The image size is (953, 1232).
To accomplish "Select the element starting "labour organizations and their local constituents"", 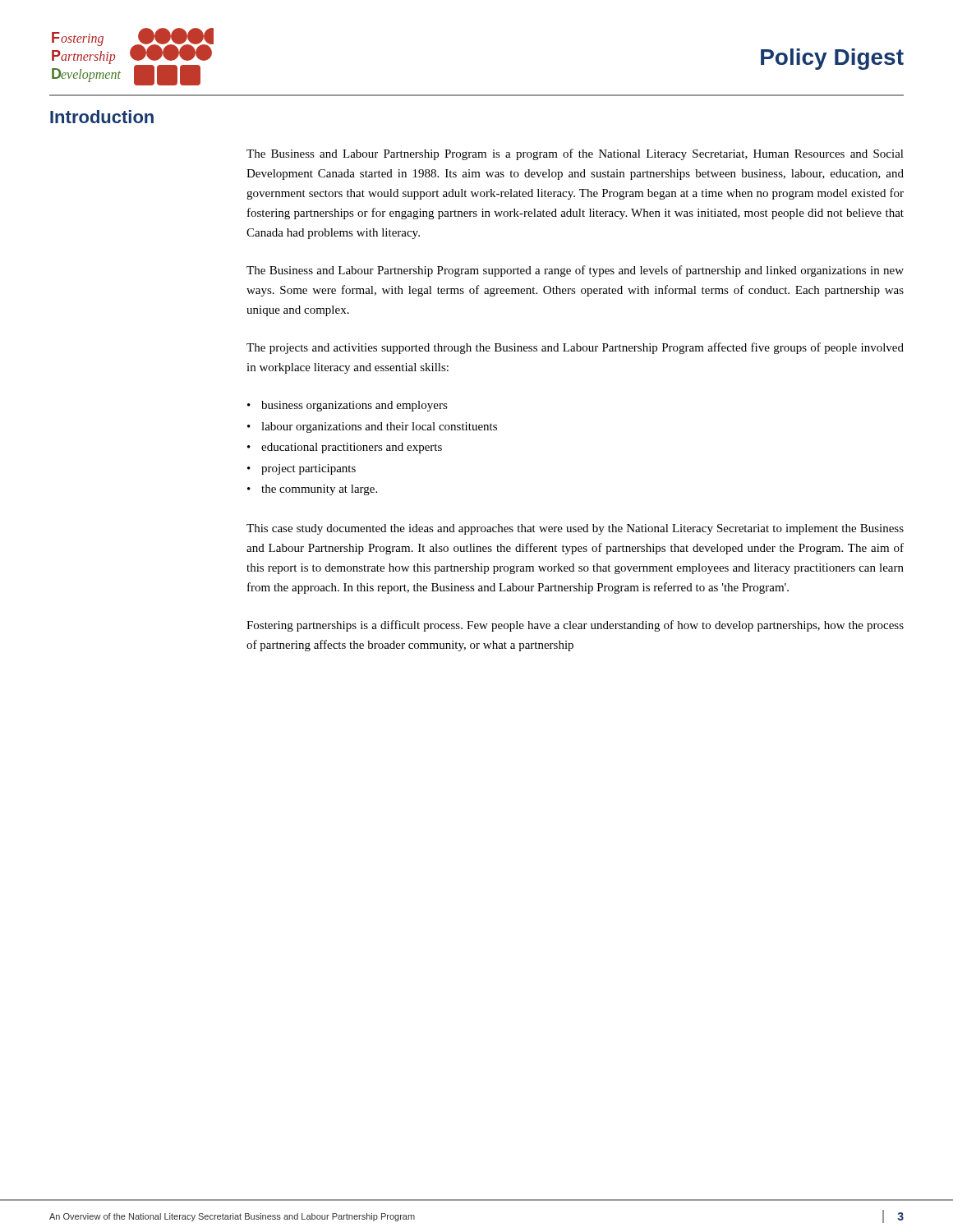I will [379, 426].
